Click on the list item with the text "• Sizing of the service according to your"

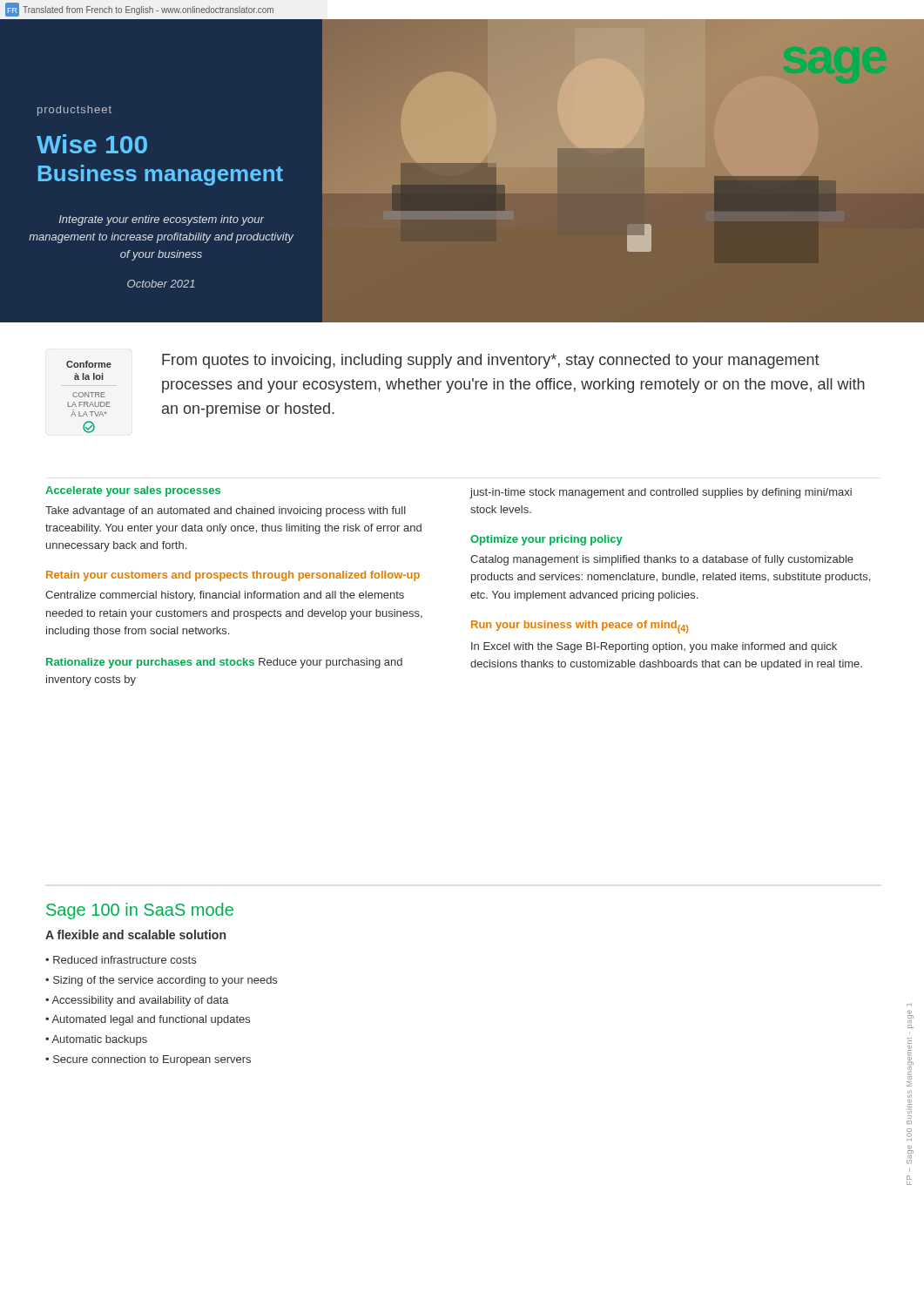[161, 980]
